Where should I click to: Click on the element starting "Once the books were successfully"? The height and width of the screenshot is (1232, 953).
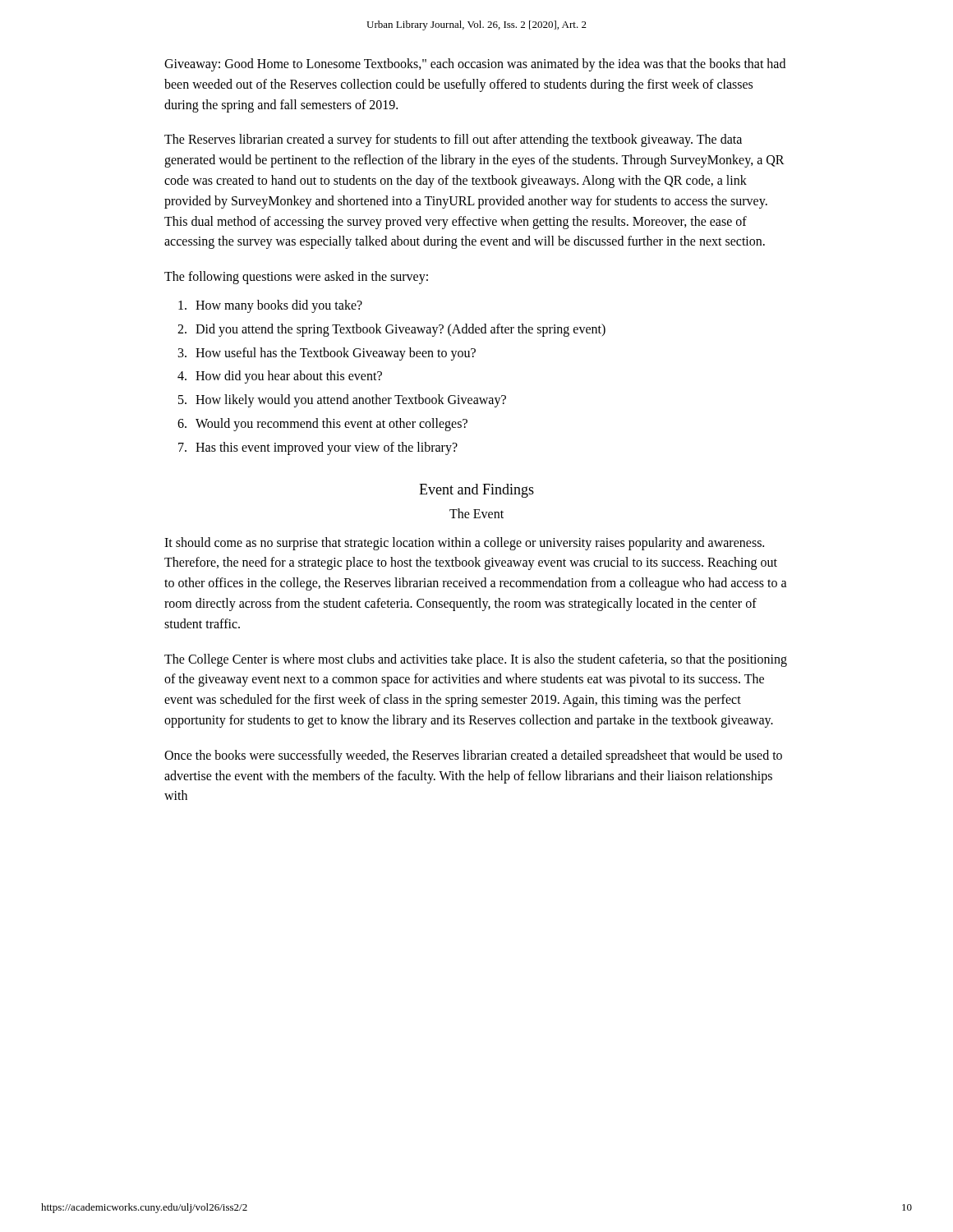473,775
